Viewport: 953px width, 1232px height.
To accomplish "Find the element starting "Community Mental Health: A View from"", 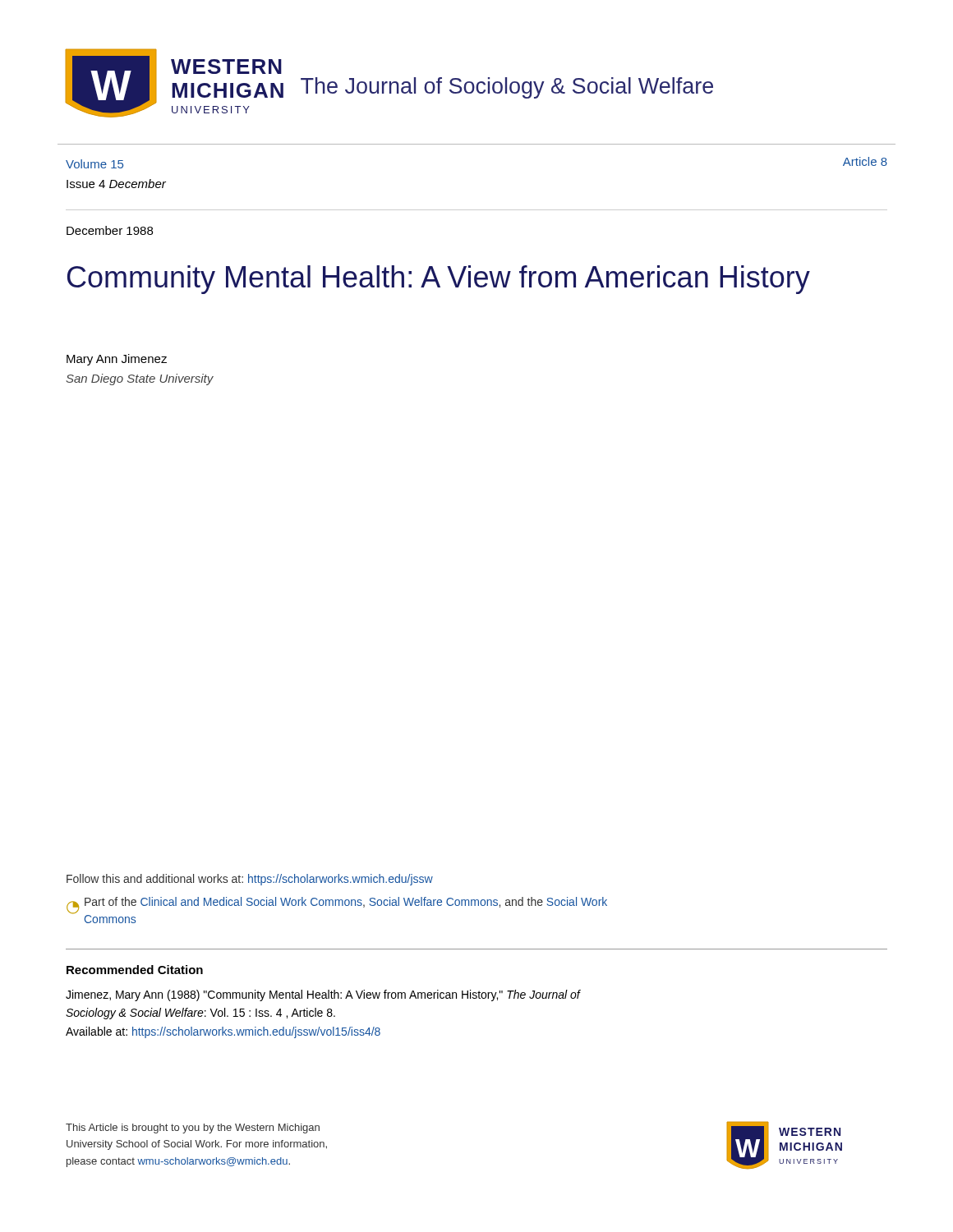I will click(x=476, y=277).
